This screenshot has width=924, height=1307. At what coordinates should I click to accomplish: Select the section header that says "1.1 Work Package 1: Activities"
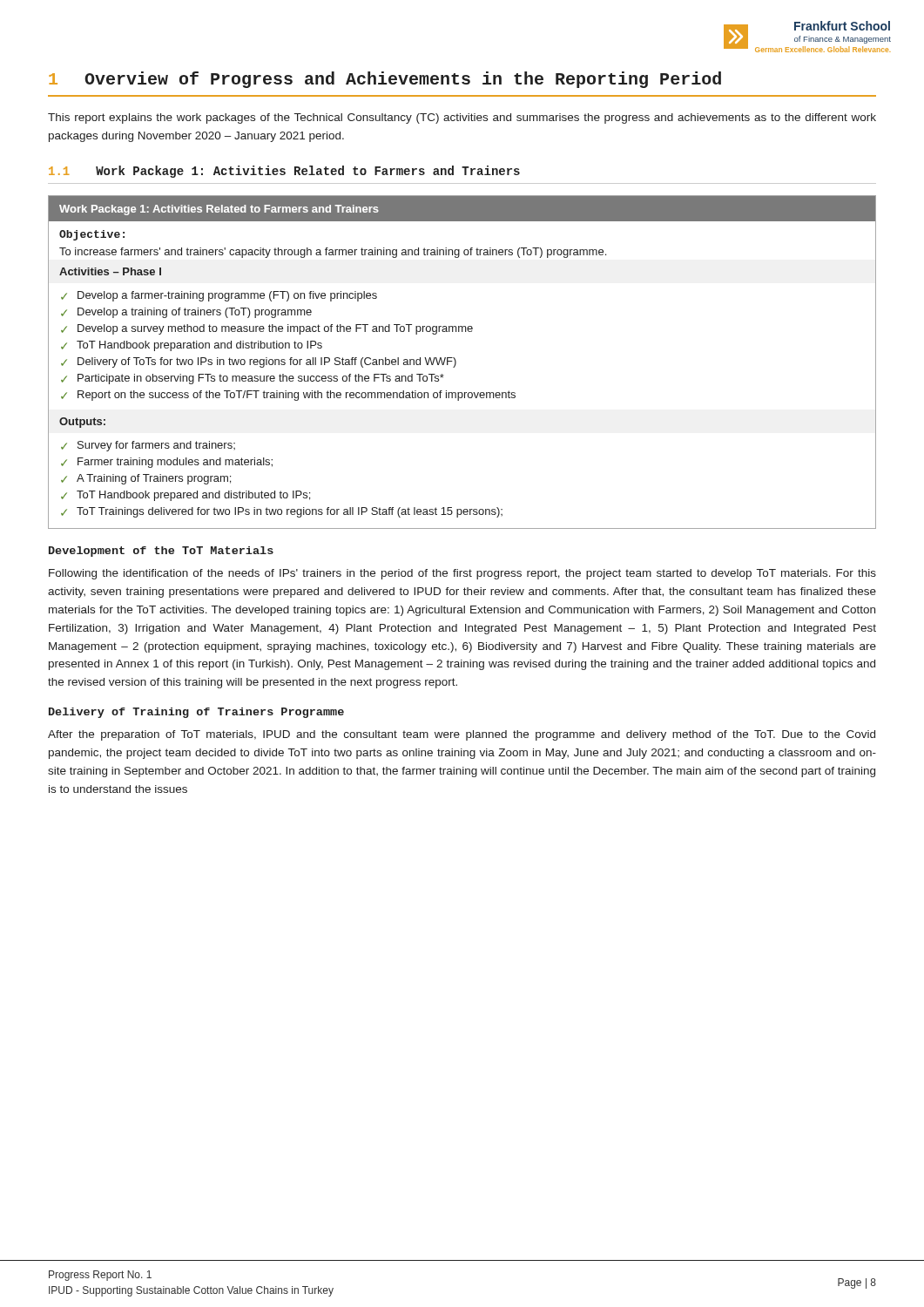(x=462, y=174)
